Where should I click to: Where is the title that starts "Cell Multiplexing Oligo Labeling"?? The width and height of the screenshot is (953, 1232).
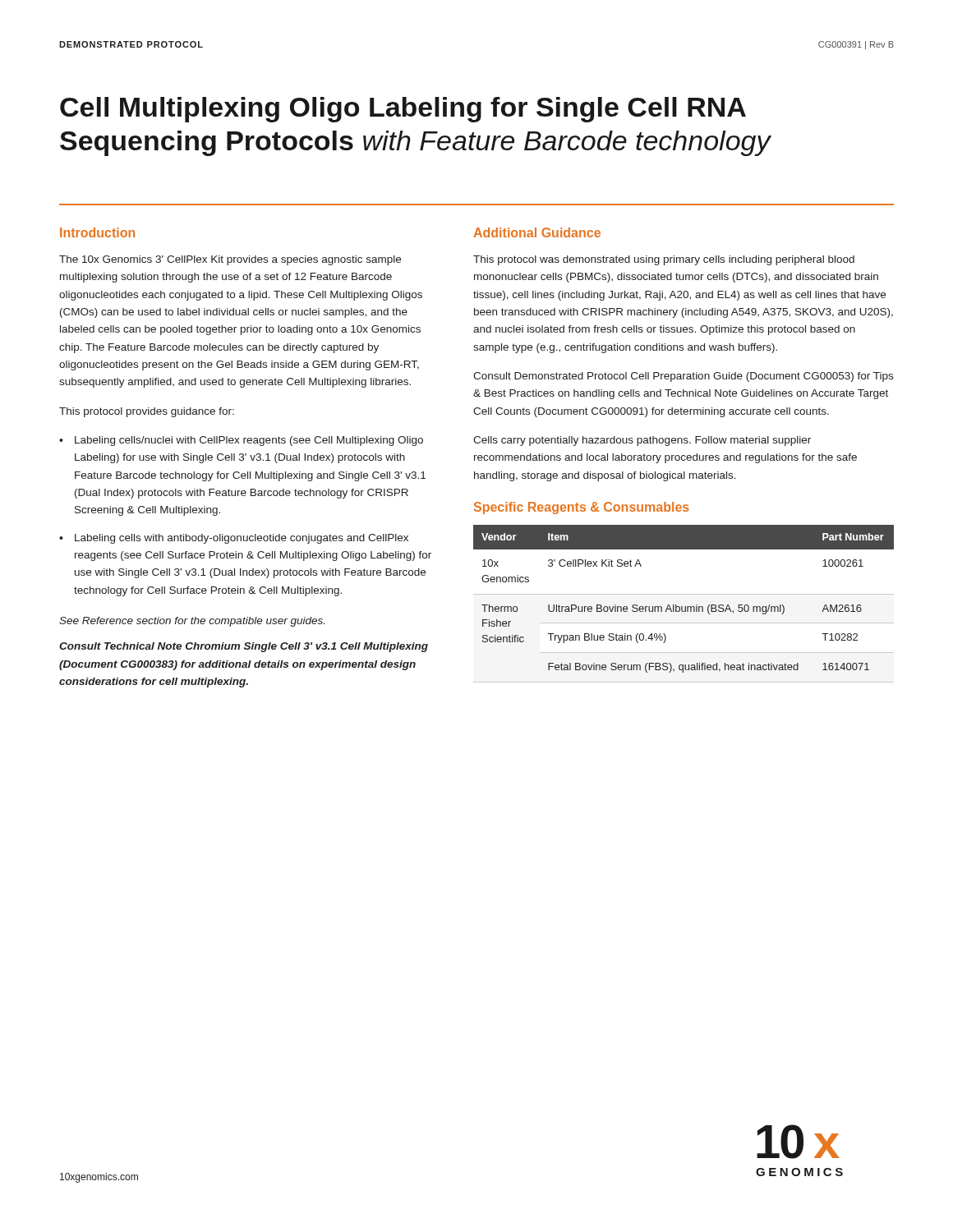[415, 124]
